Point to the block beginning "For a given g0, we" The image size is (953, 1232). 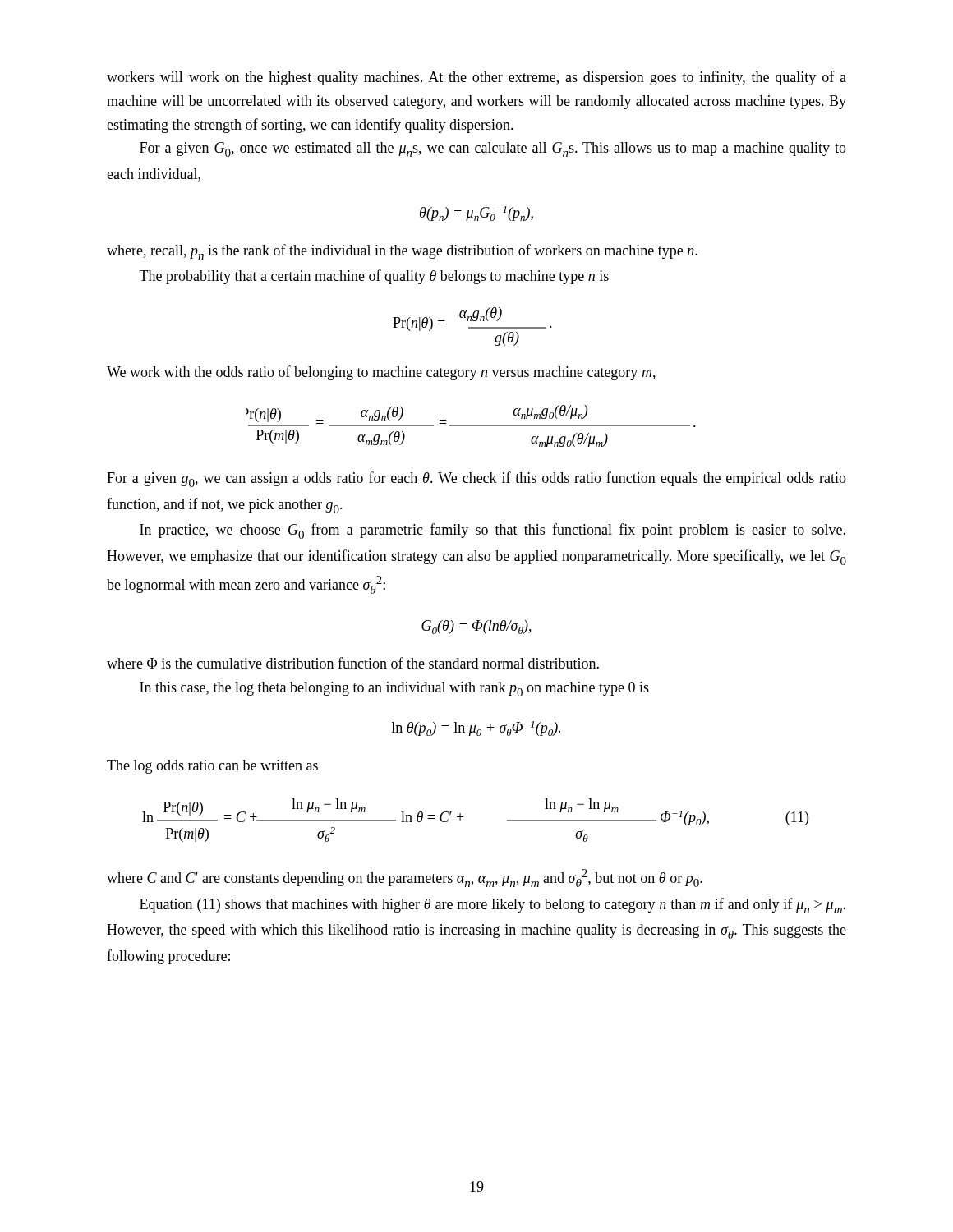476,492
